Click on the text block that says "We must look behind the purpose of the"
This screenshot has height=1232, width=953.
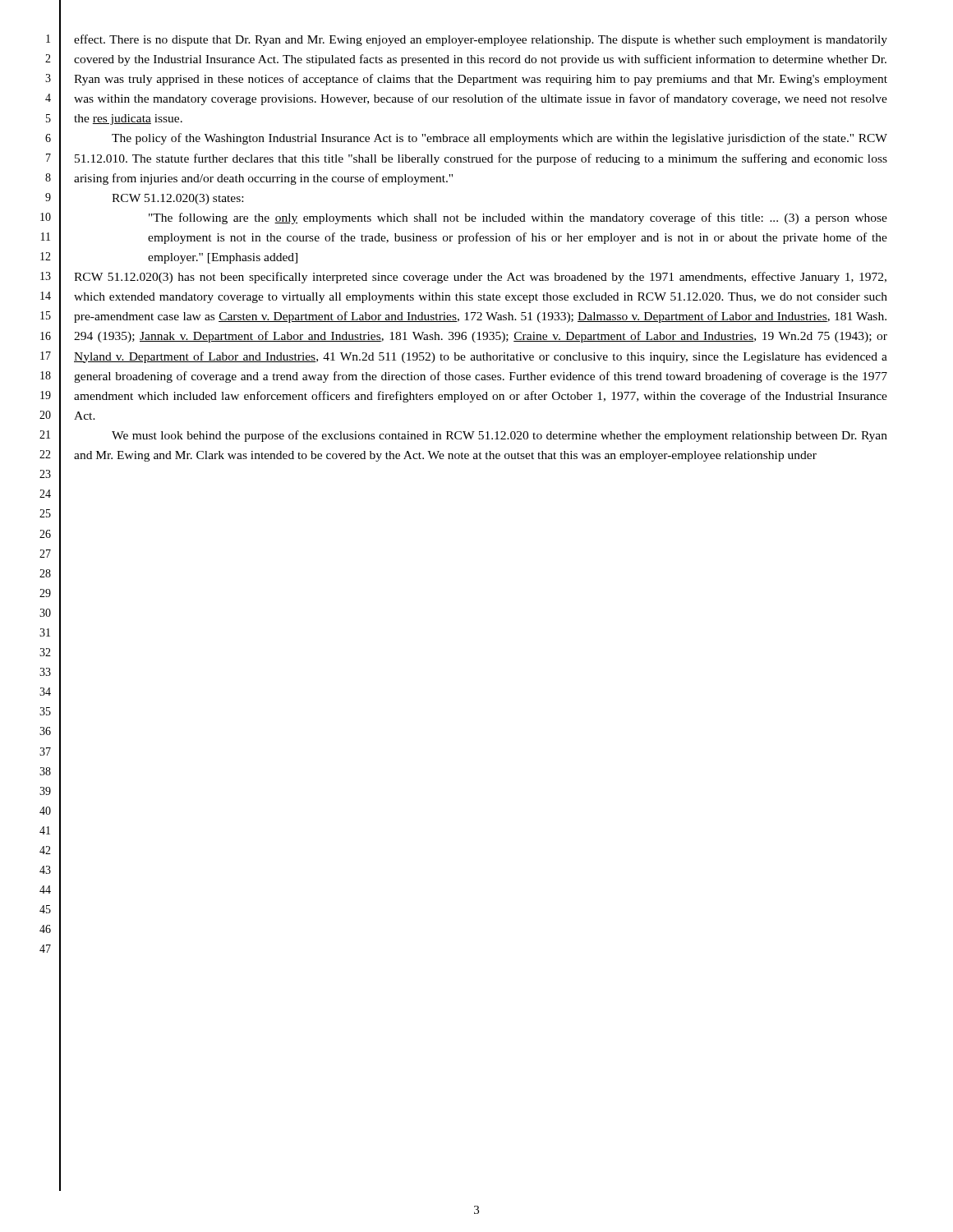click(x=481, y=445)
